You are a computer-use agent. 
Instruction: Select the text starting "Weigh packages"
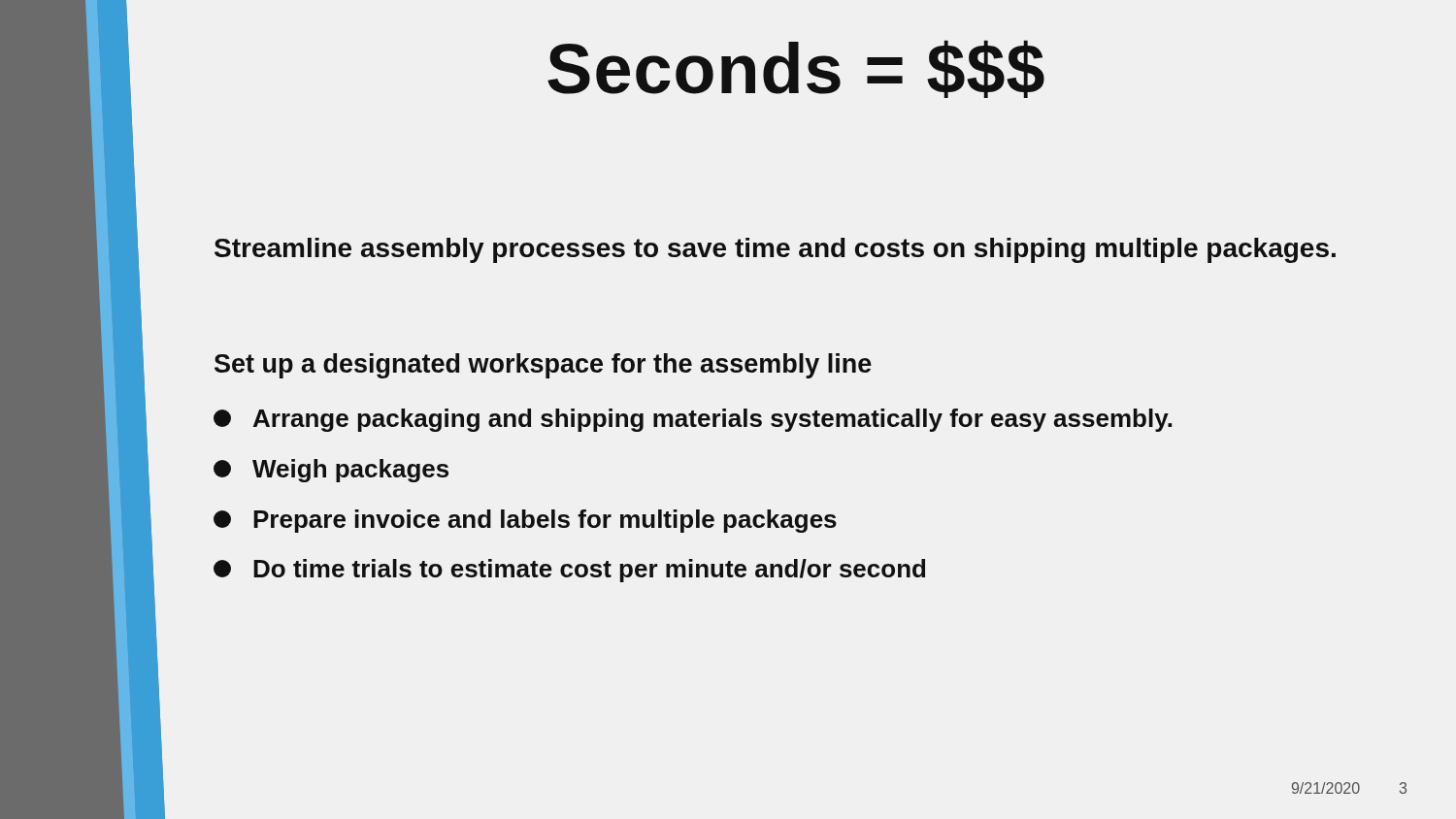(x=332, y=469)
